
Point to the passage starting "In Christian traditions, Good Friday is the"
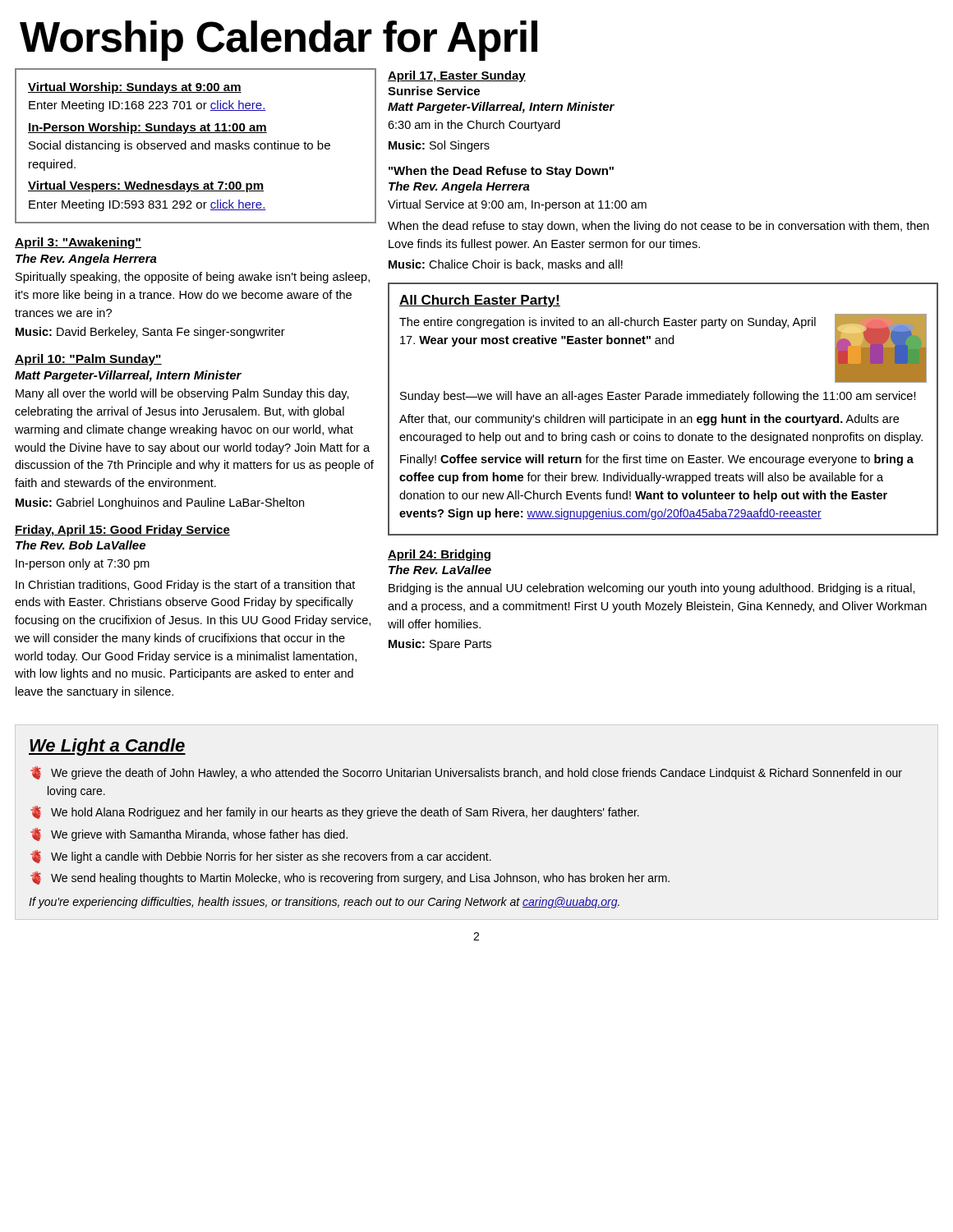pyautogui.click(x=193, y=638)
